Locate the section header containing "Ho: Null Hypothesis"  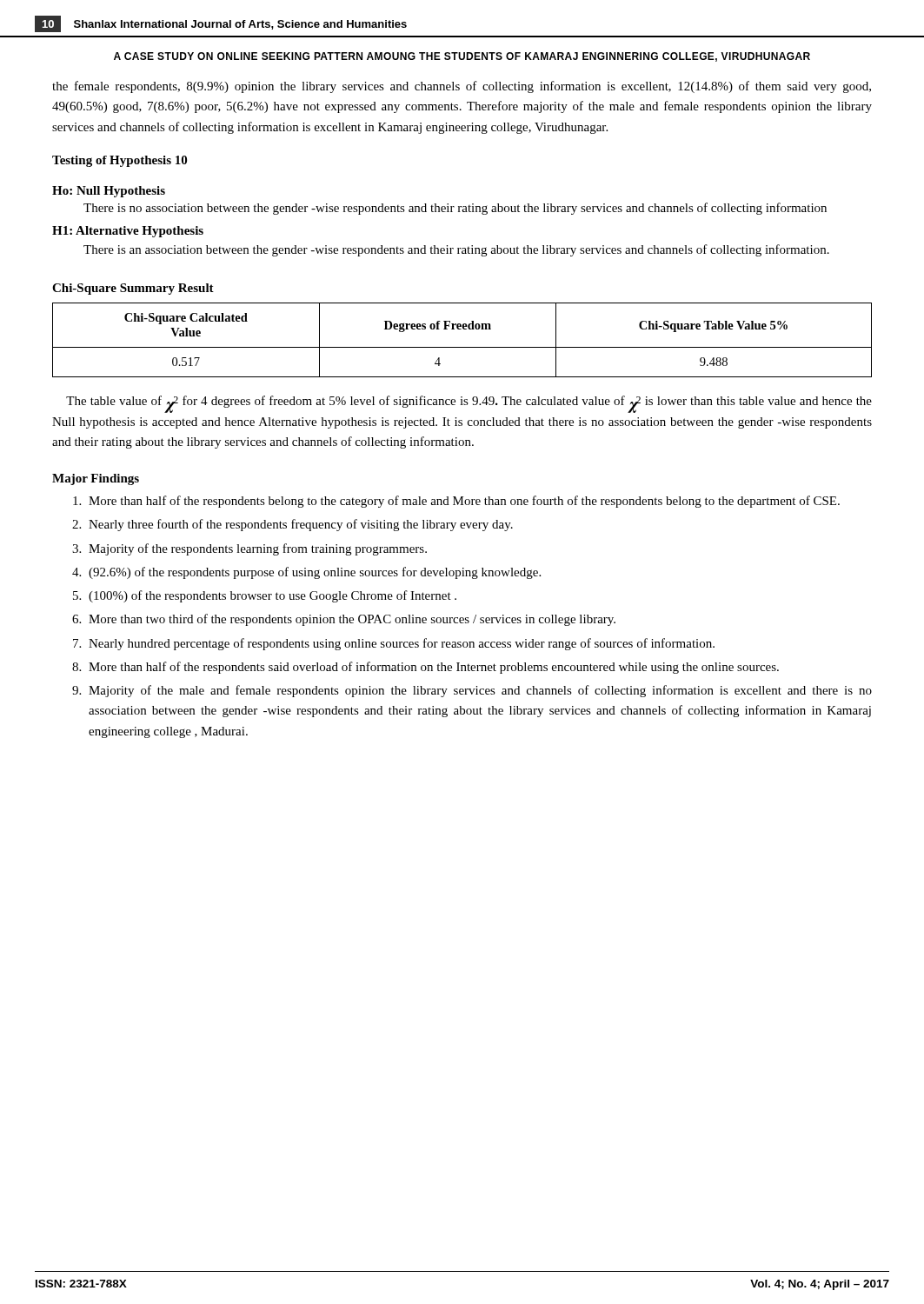click(109, 190)
